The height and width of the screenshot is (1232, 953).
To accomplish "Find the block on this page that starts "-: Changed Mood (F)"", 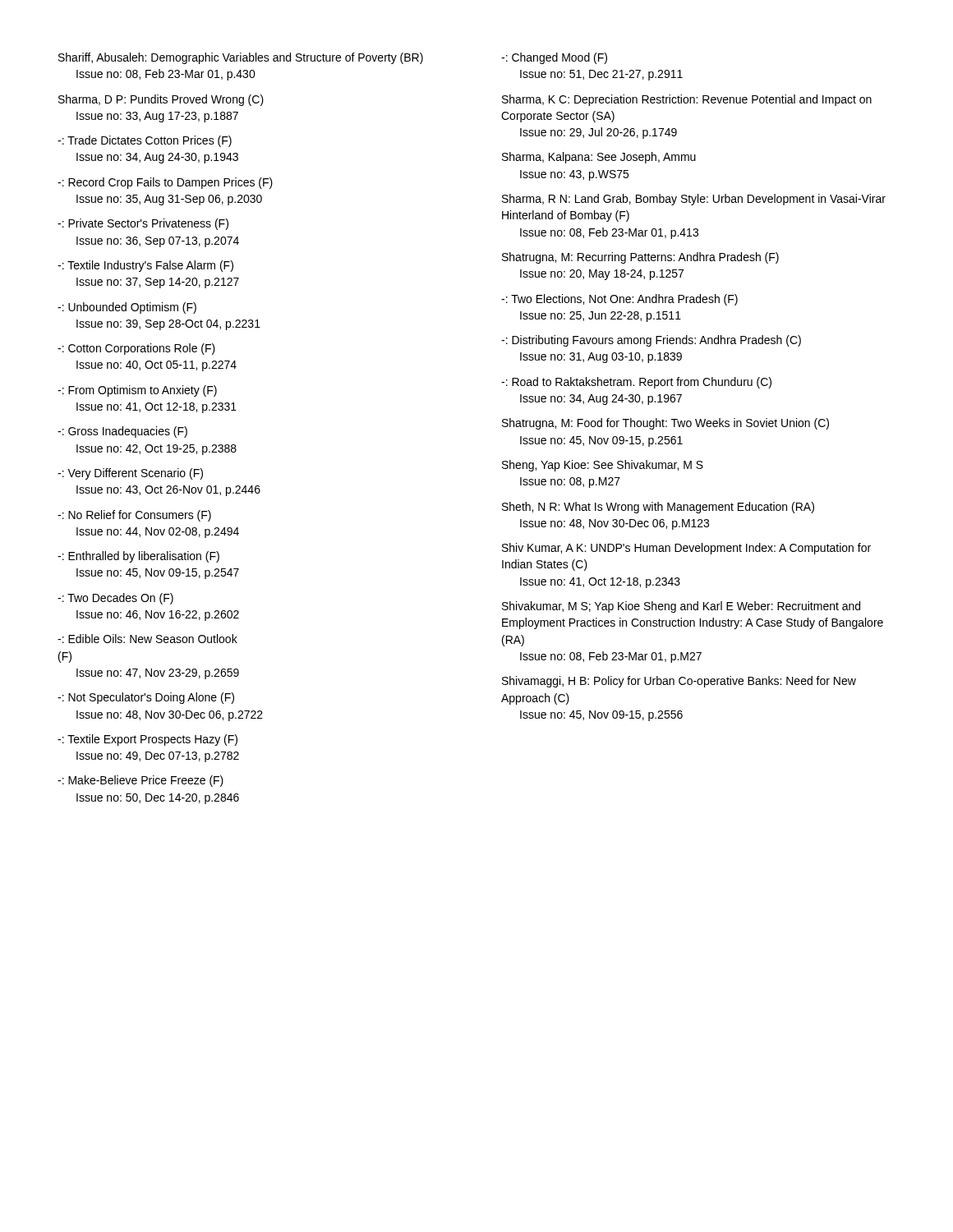I will click(554, 58).
